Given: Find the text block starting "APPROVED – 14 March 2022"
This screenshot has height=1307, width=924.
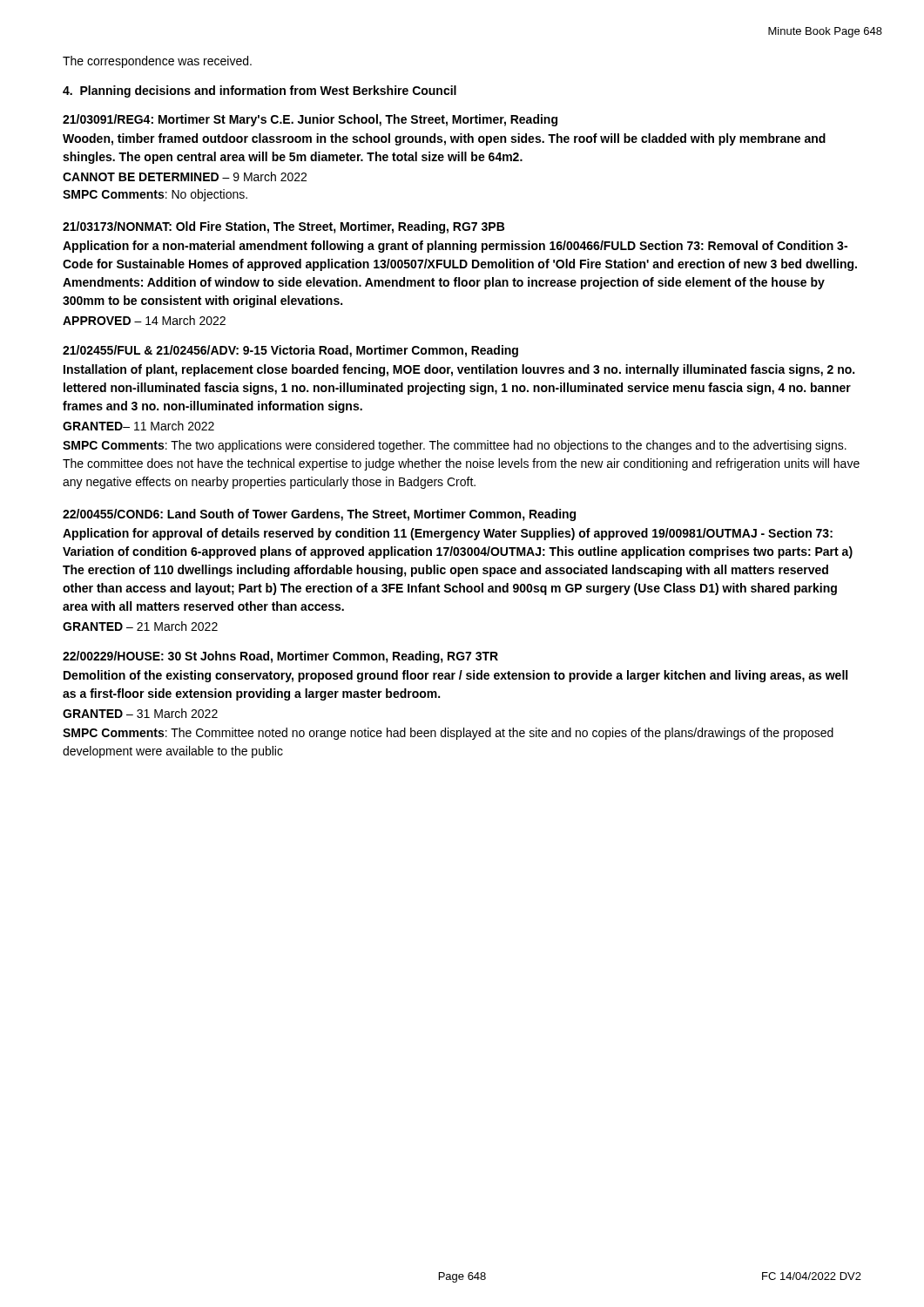Looking at the screenshot, I should tap(144, 320).
